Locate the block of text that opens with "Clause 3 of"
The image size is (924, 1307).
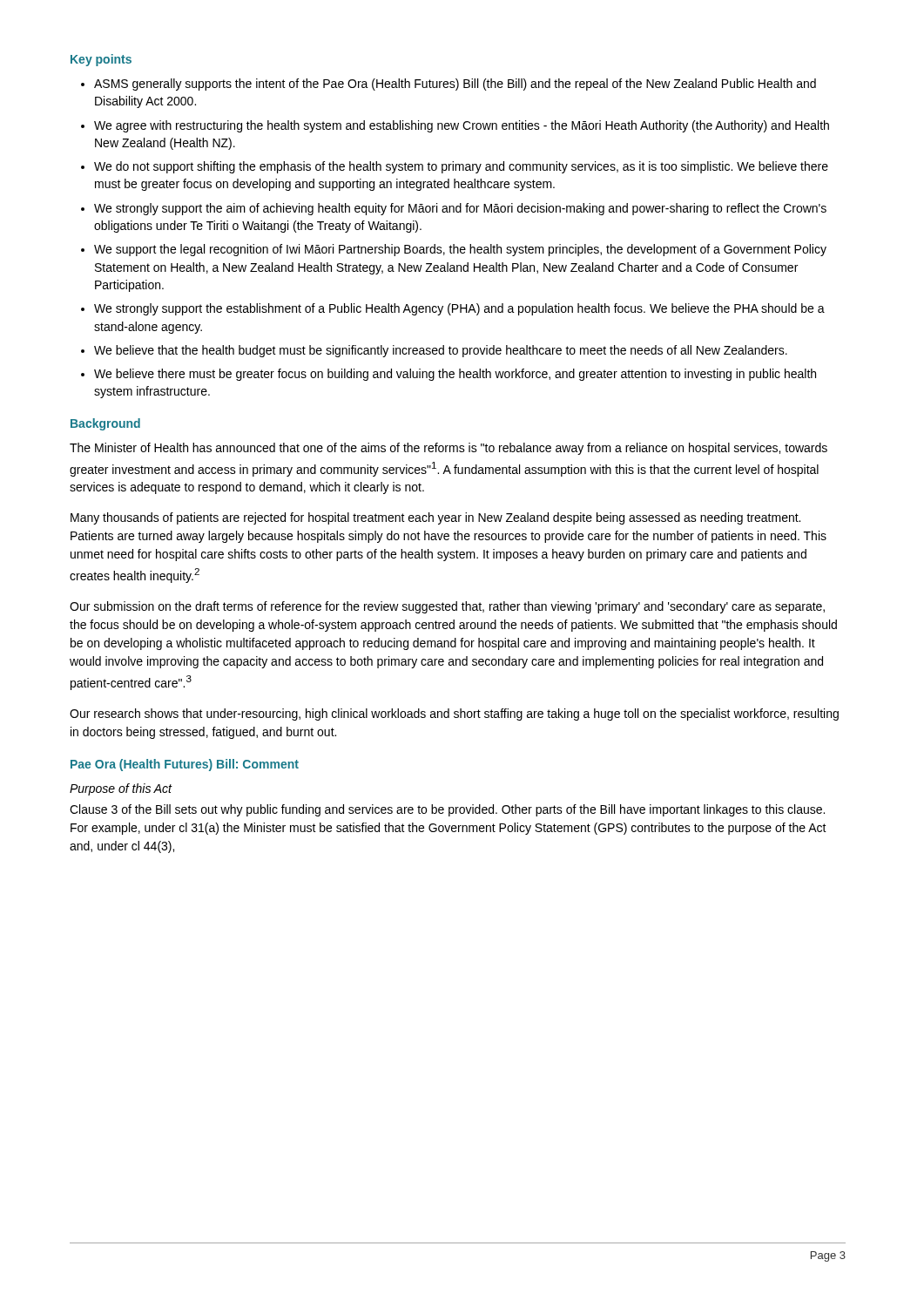(x=448, y=828)
